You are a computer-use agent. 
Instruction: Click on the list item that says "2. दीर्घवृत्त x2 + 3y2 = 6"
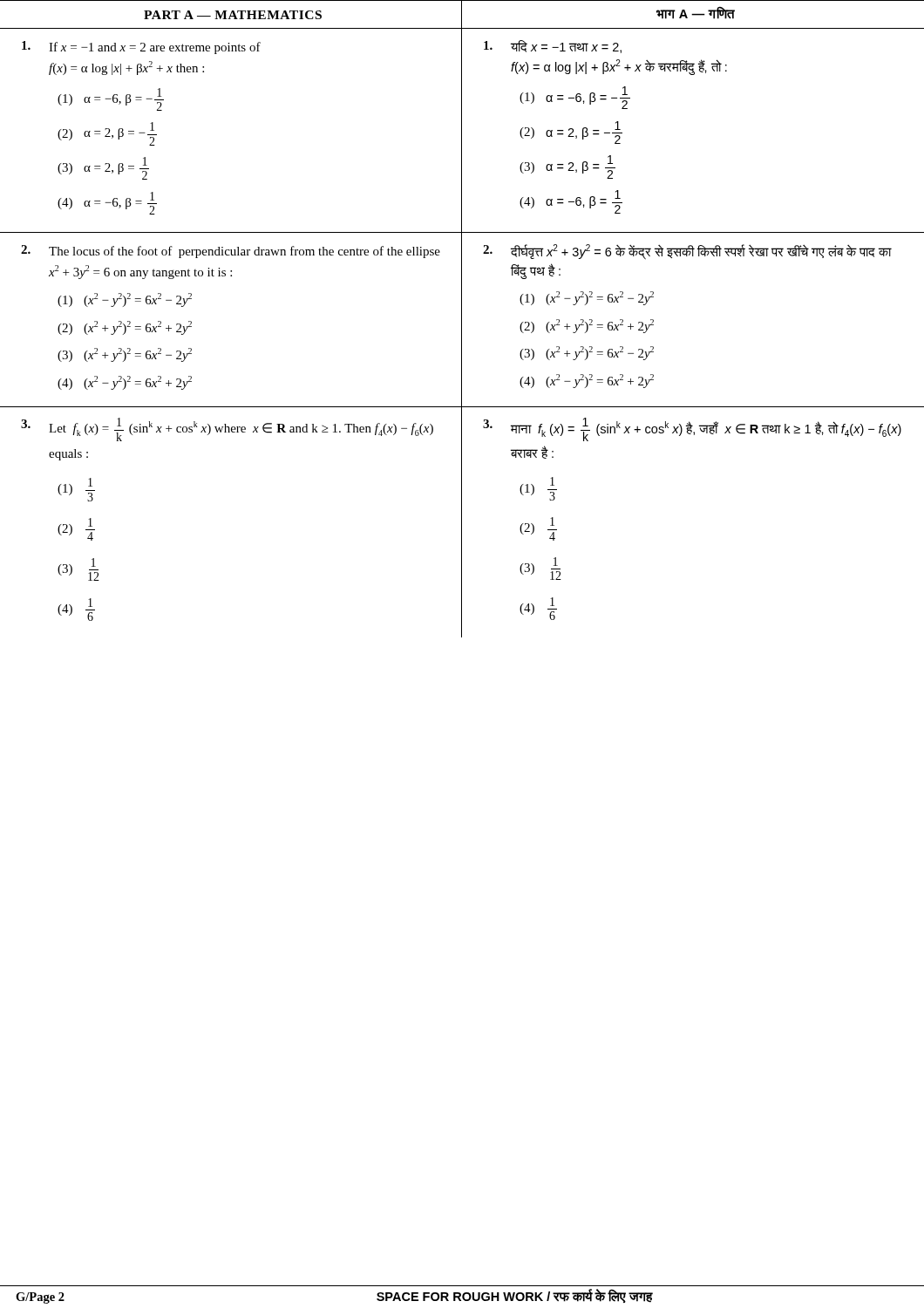[687, 252]
